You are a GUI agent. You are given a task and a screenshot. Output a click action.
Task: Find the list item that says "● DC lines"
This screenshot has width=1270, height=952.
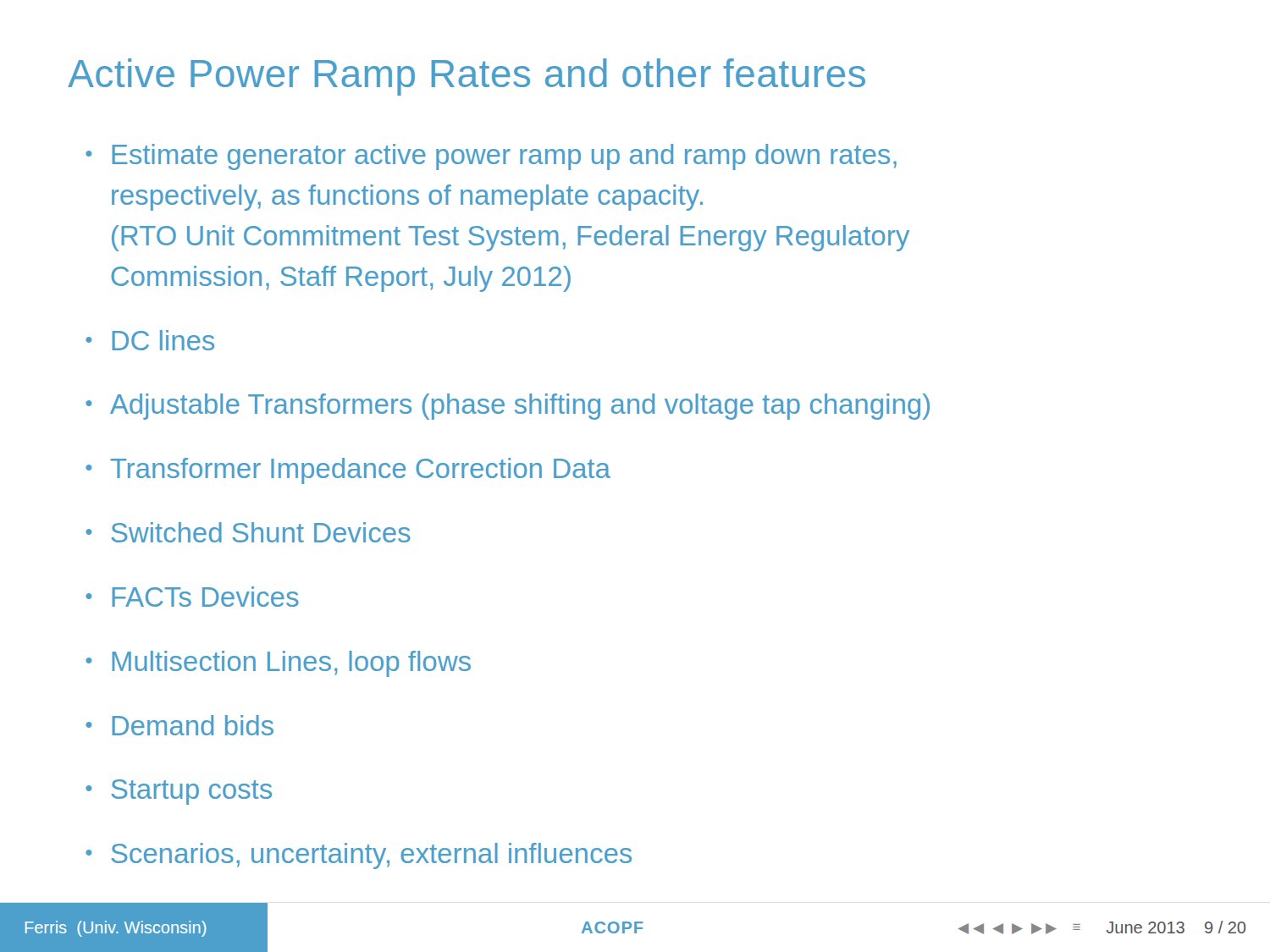click(150, 341)
